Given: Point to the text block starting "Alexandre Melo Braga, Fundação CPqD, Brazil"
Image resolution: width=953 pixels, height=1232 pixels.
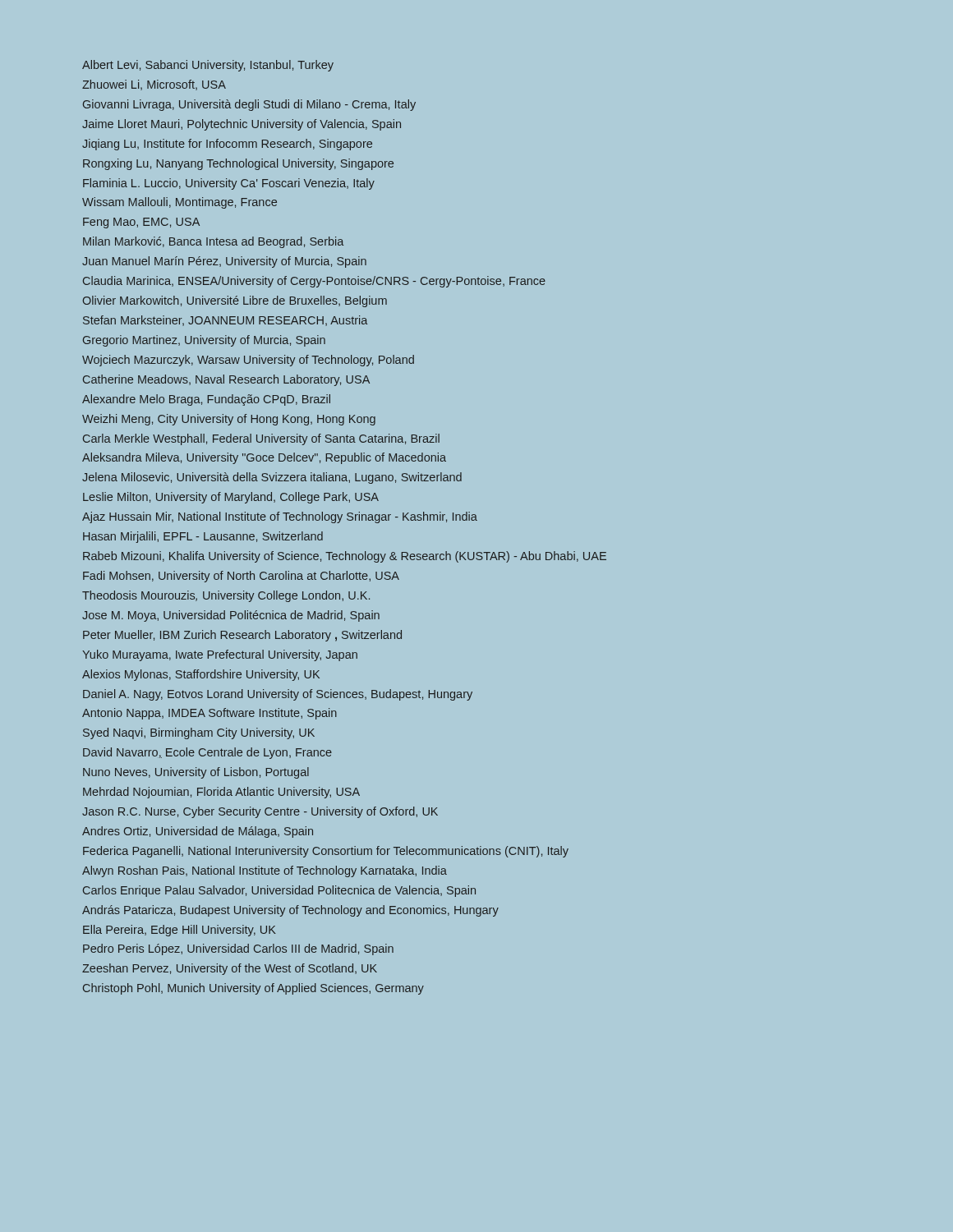Looking at the screenshot, I should click(x=206, y=400).
